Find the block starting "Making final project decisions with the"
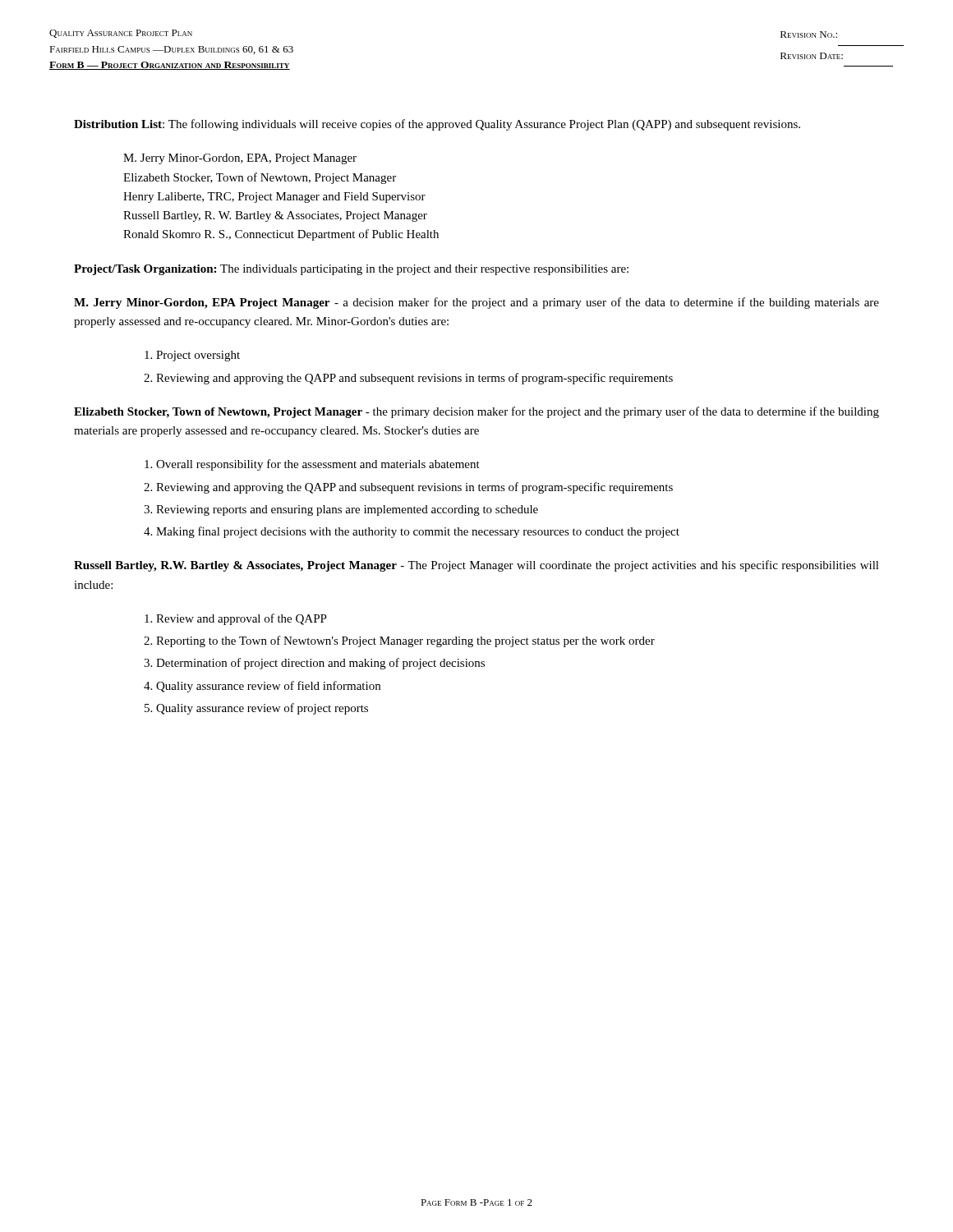The height and width of the screenshot is (1232, 953). pyautogui.click(x=518, y=532)
